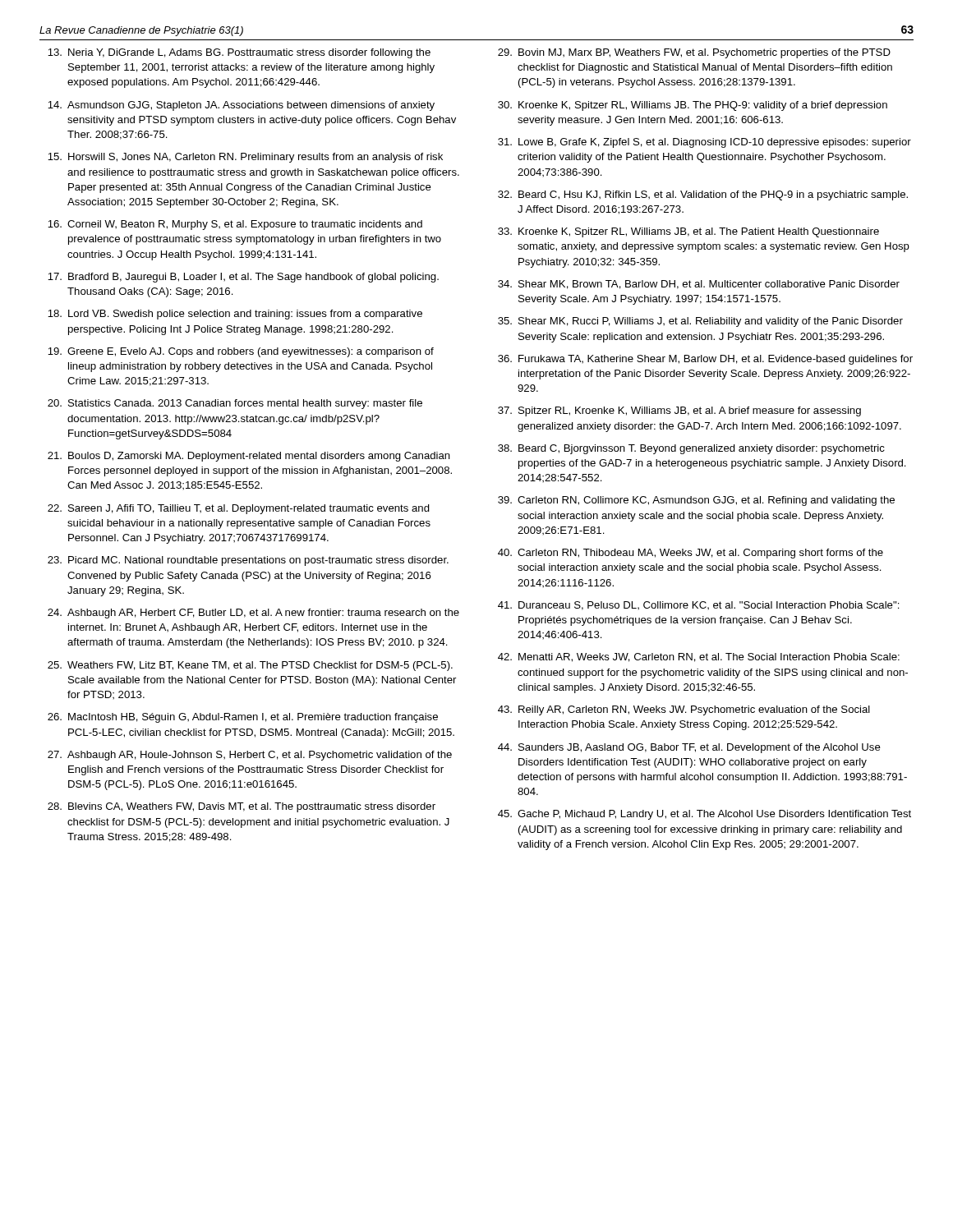This screenshot has height=1232, width=953.
Task: Click the passage that begins "24. Ashbaugh AR, Herbert CF, Butler LD, et"
Action: point(251,628)
